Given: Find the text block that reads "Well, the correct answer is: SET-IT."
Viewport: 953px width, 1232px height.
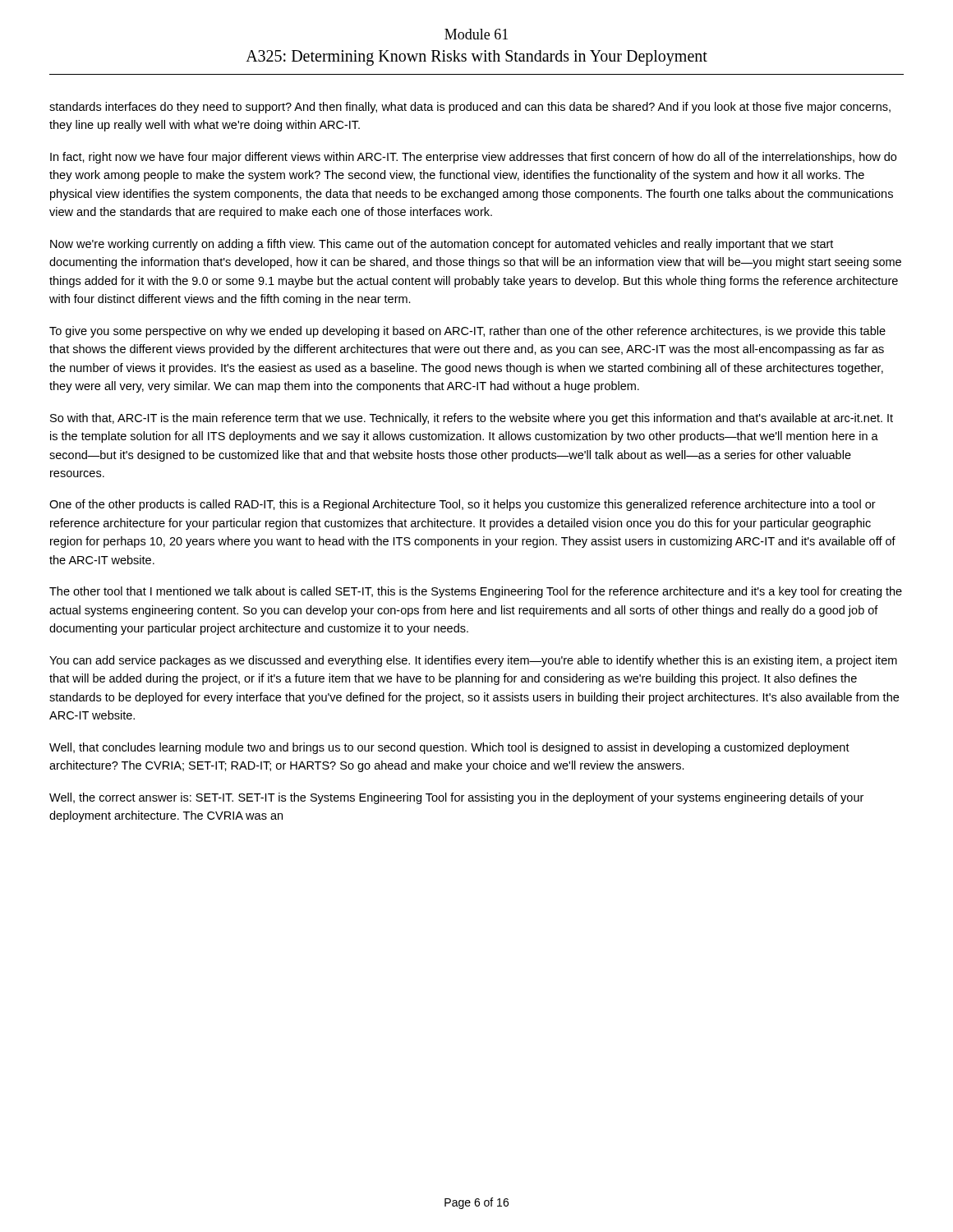Looking at the screenshot, I should 476,807.
